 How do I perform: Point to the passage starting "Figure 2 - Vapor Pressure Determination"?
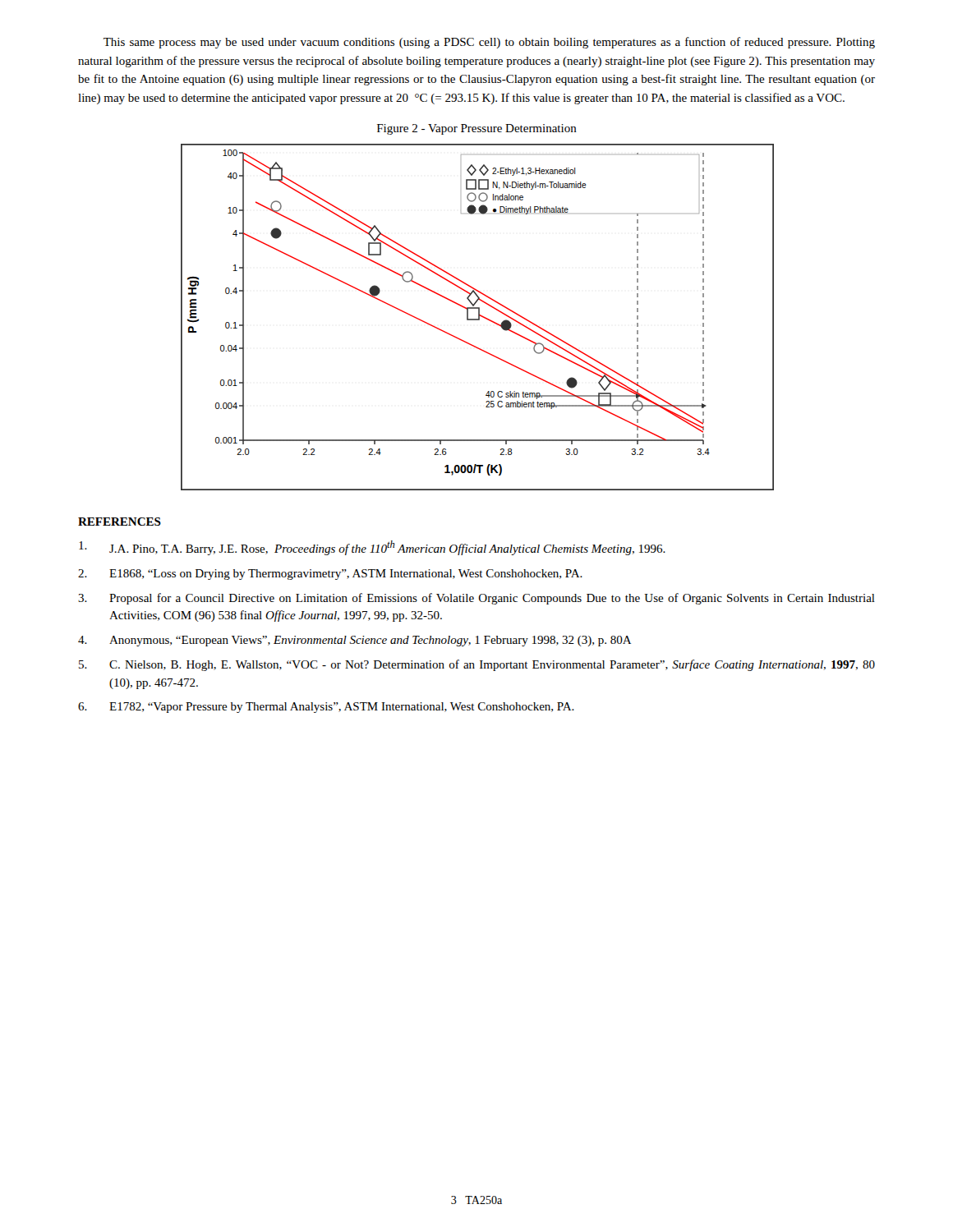(476, 128)
